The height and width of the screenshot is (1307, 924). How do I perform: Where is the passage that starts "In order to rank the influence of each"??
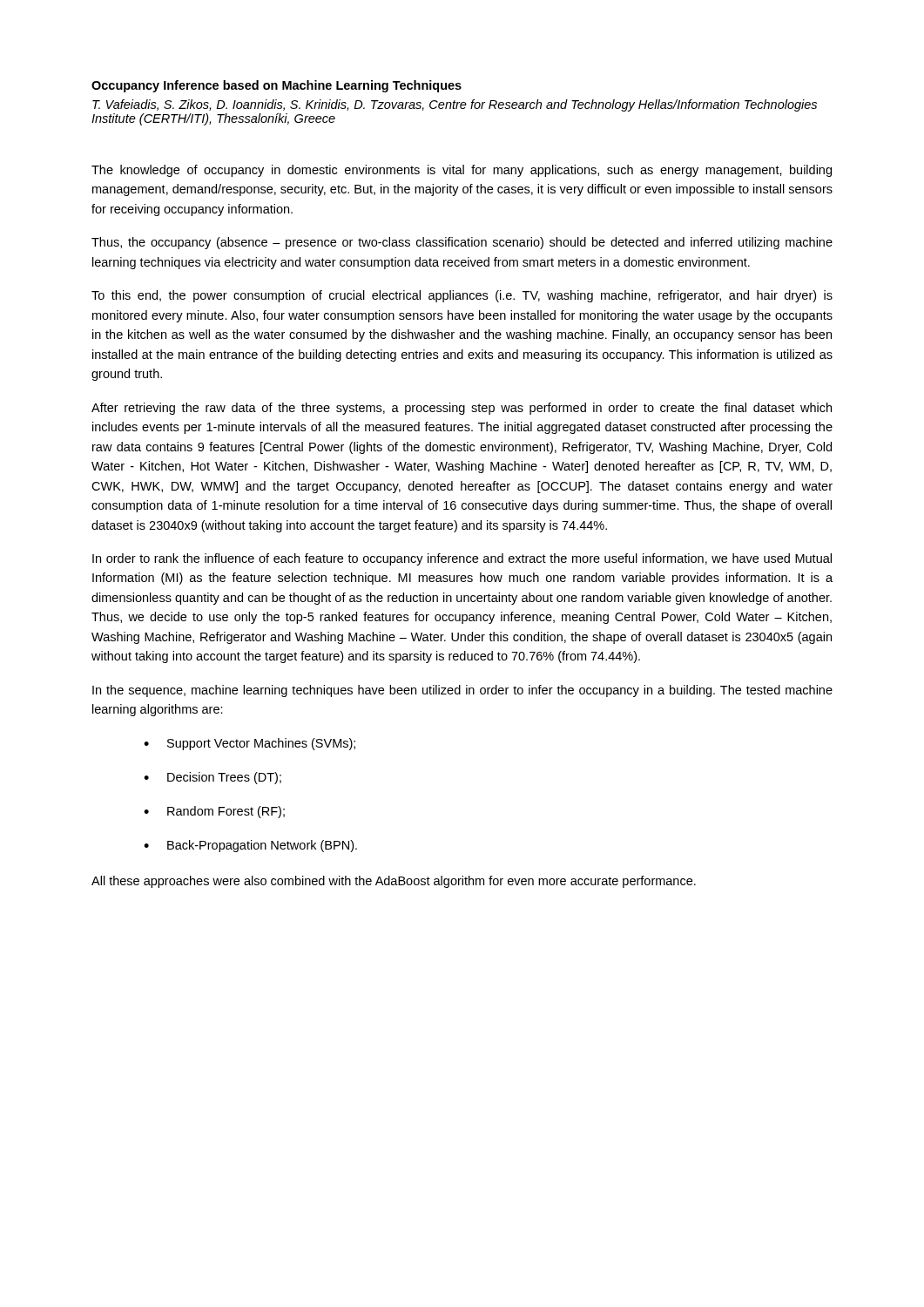tap(462, 607)
